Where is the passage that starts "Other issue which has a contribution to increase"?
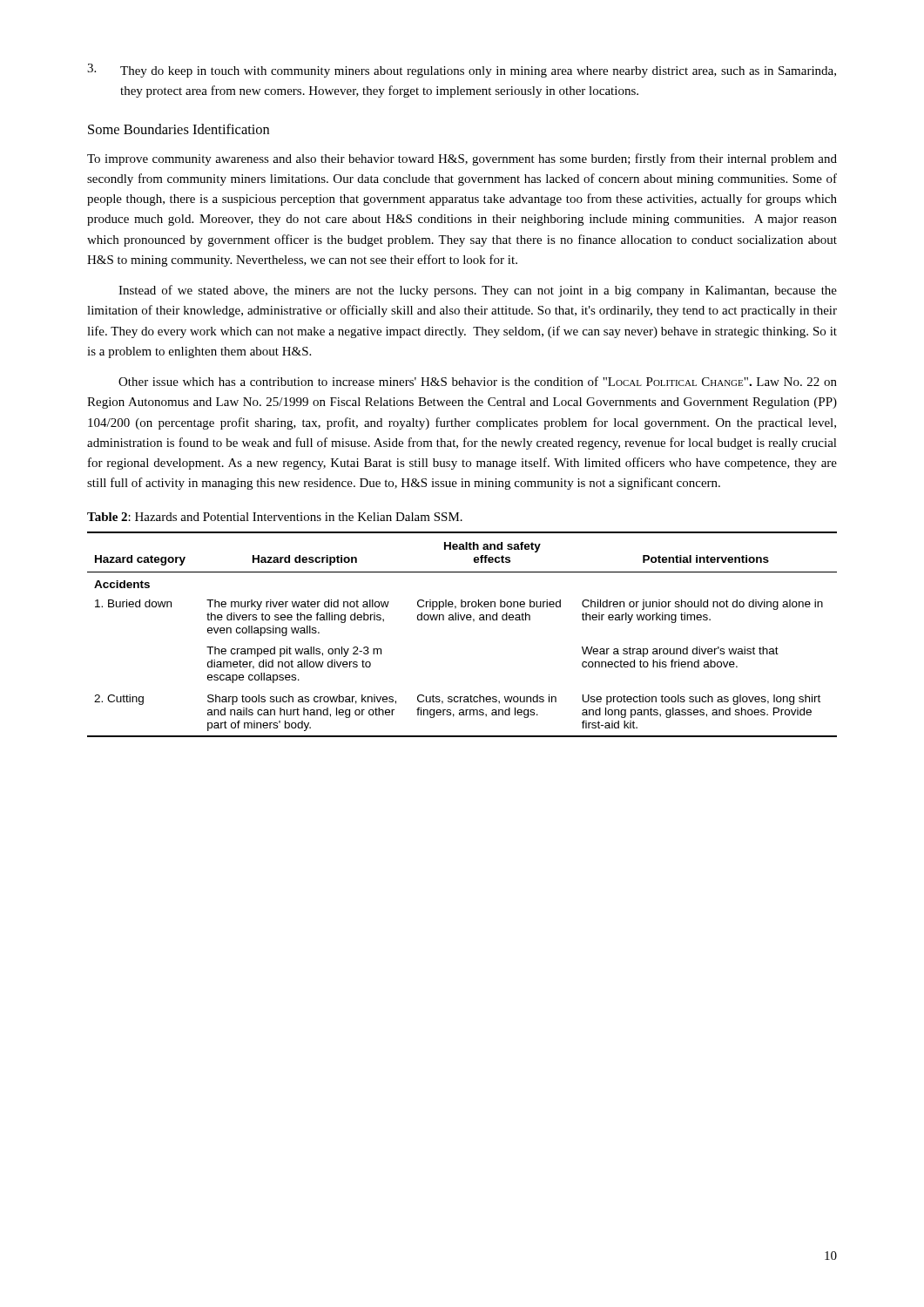 (x=462, y=432)
